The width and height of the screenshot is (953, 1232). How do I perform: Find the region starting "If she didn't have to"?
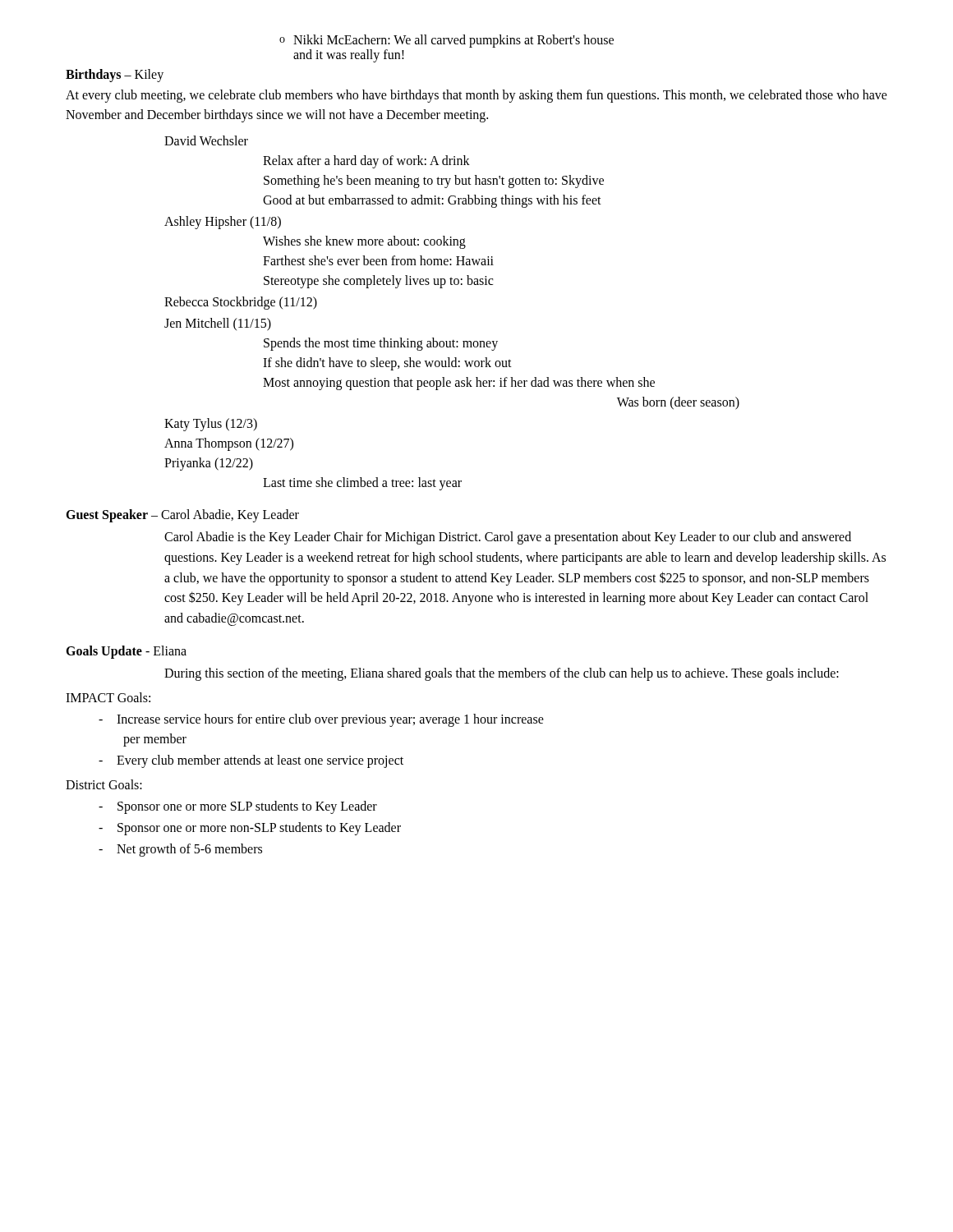(x=387, y=363)
